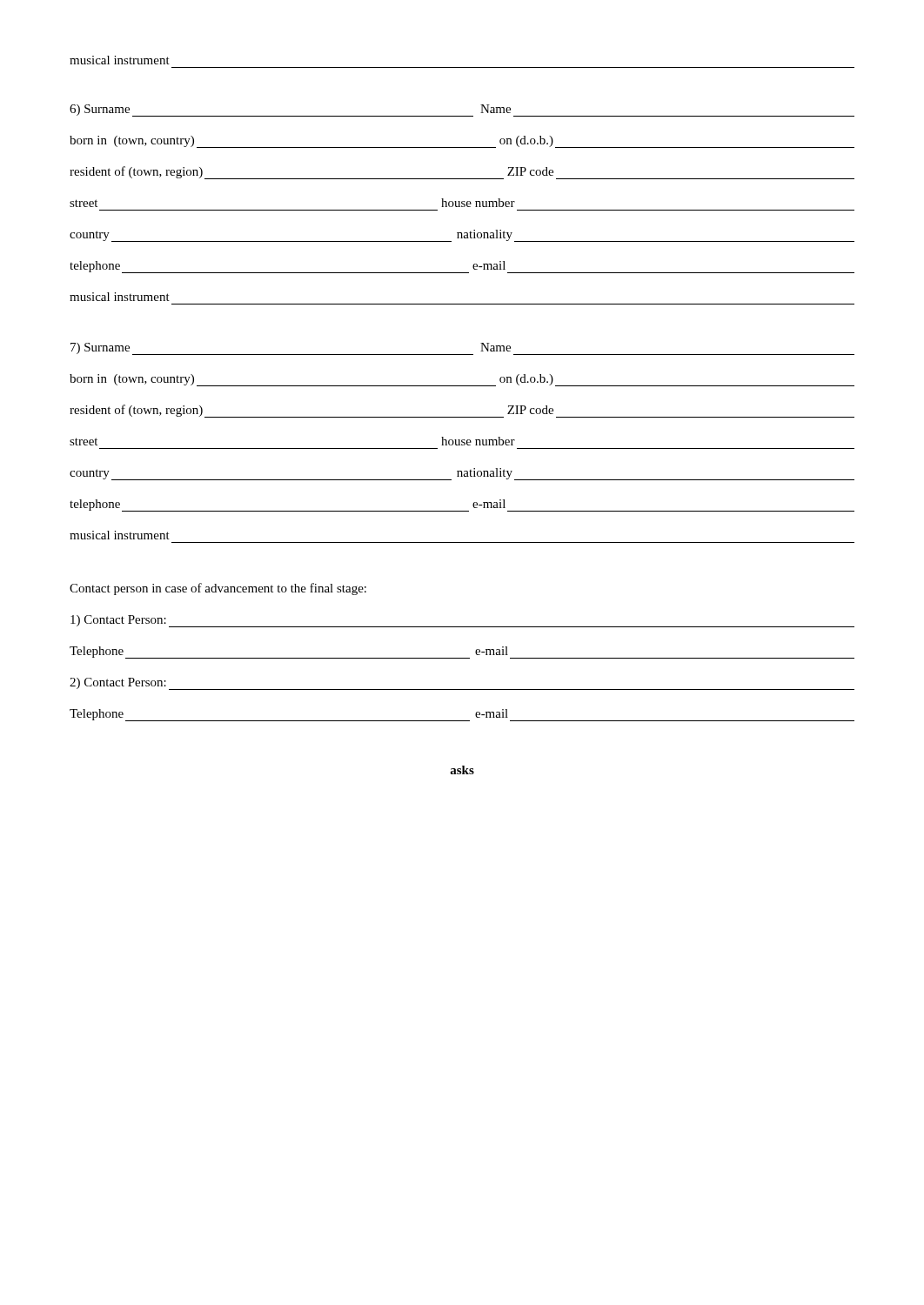Find the text block starting "2) Contact Person:"
924x1305 pixels.
462,682
